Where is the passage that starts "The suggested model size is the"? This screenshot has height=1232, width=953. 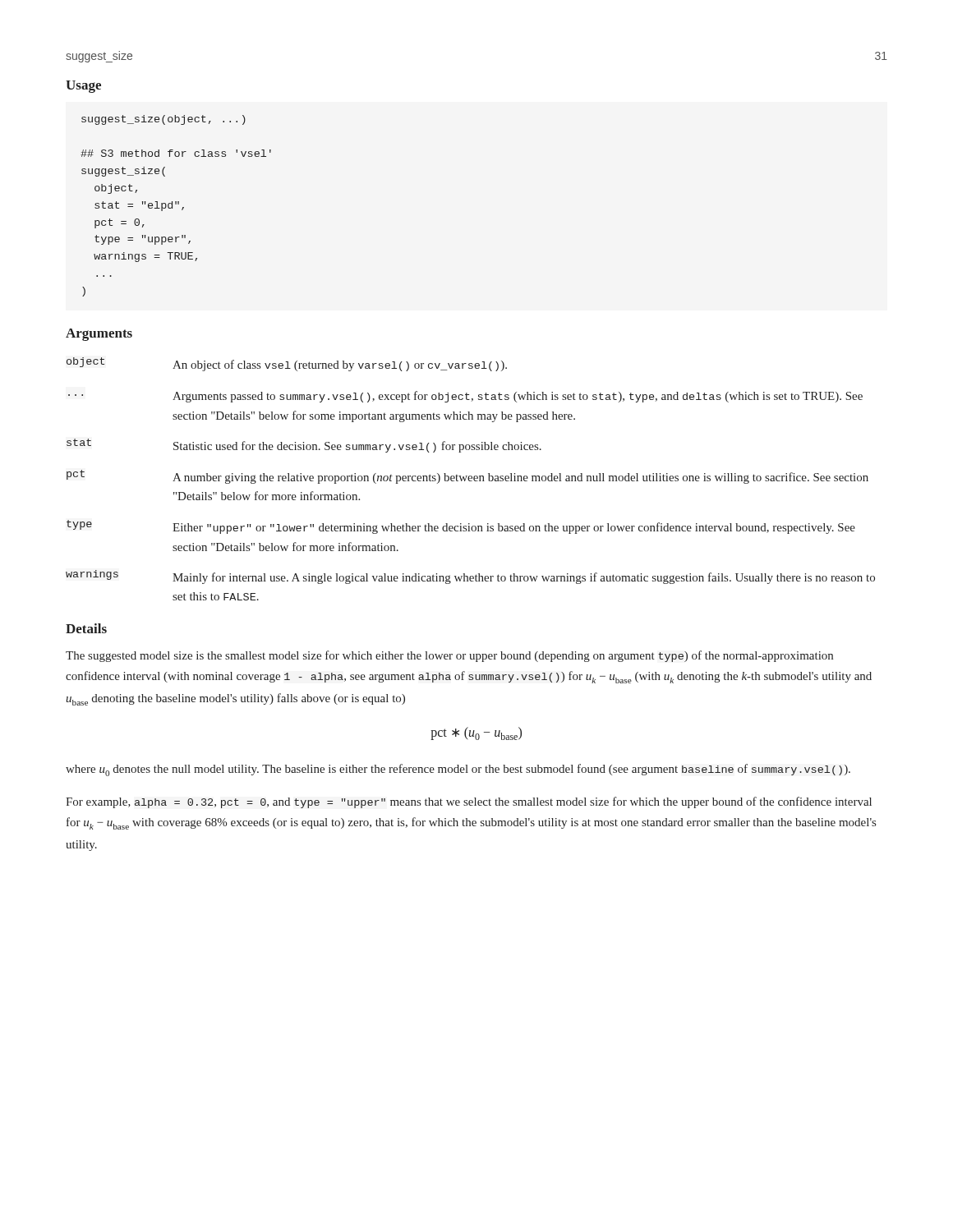(476, 678)
